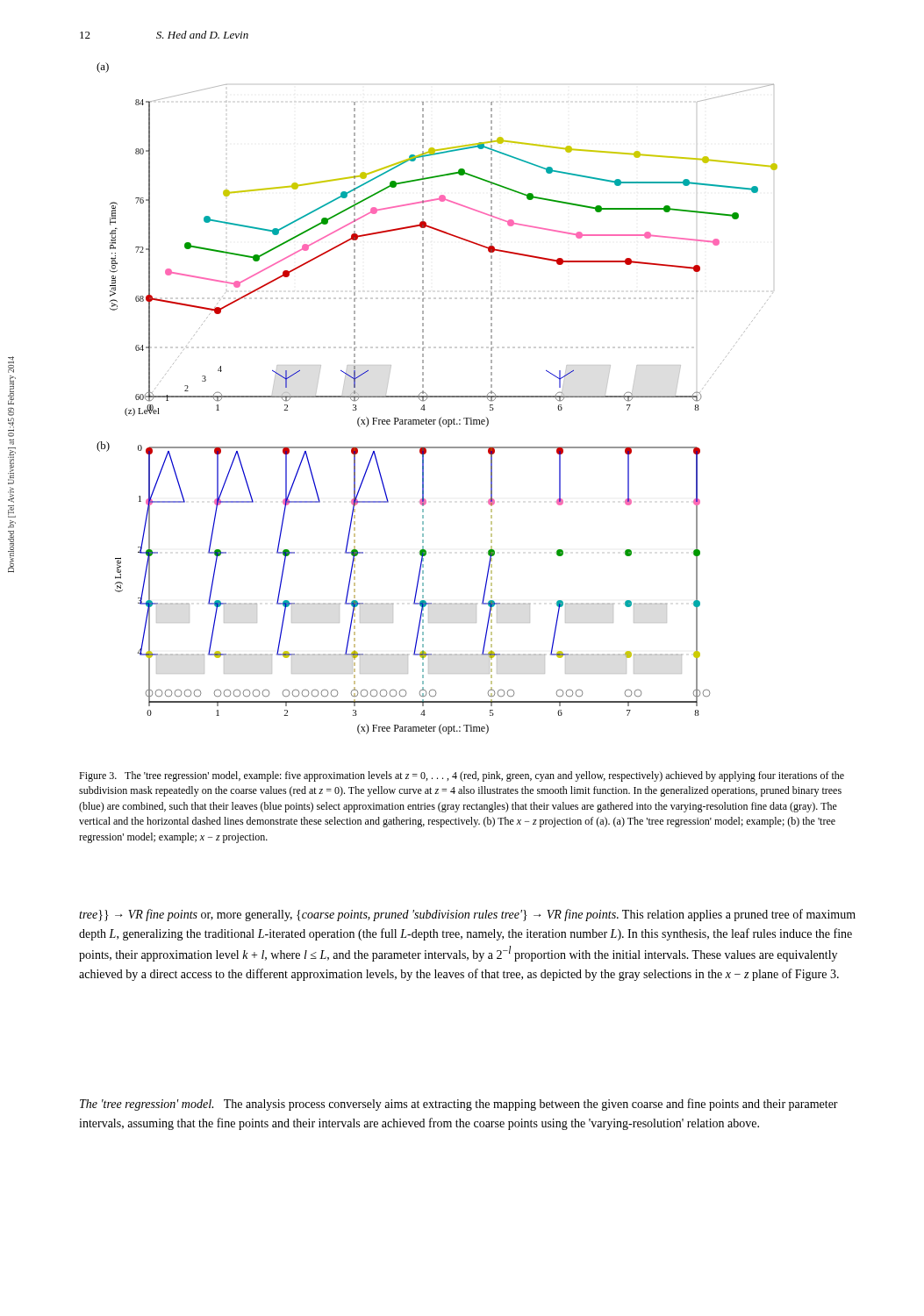
Task: Navigate to the block starting "The 'tree regression' model."
Action: tap(458, 1114)
